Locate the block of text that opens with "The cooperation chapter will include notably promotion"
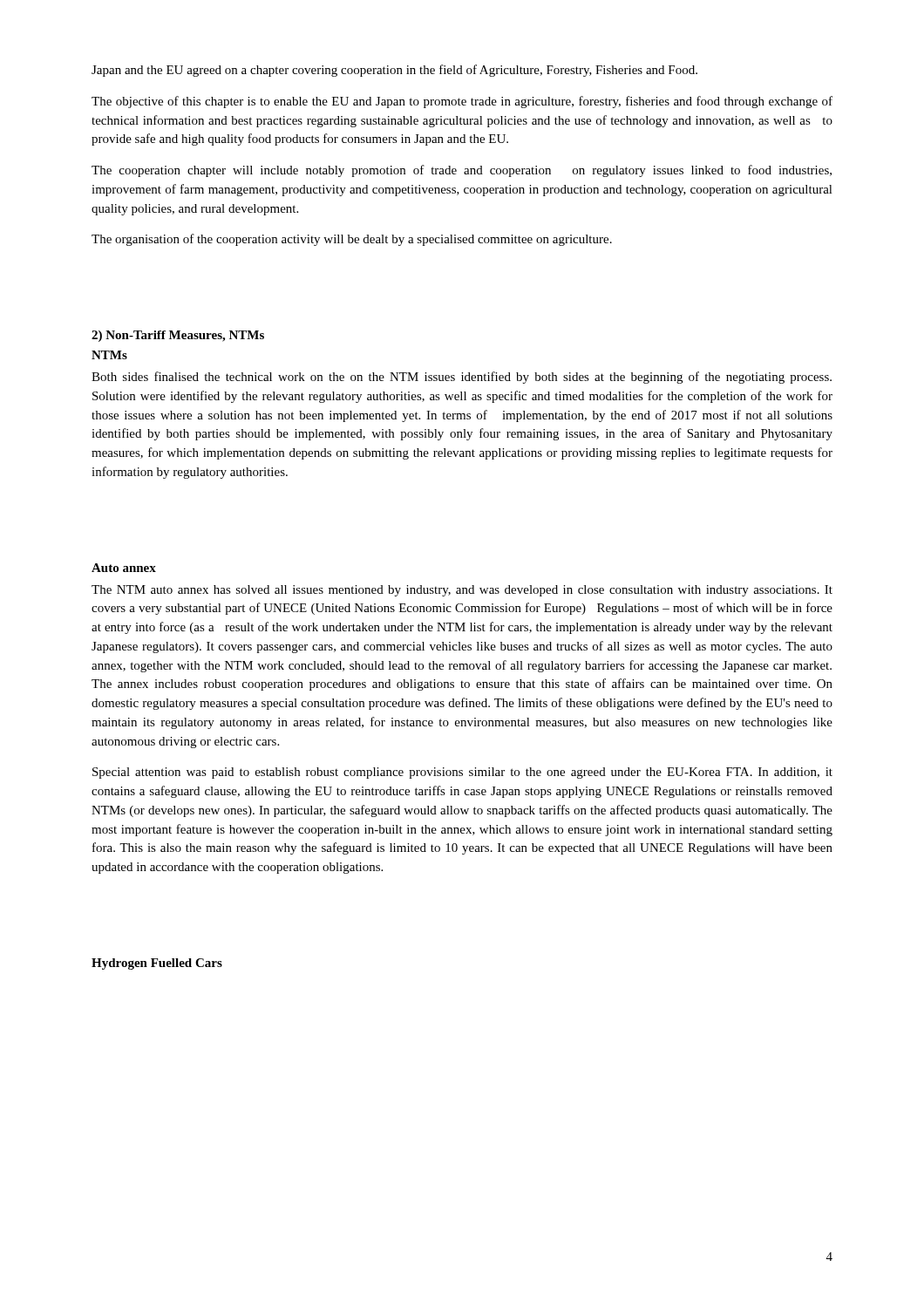The height and width of the screenshot is (1308, 924). tap(462, 189)
